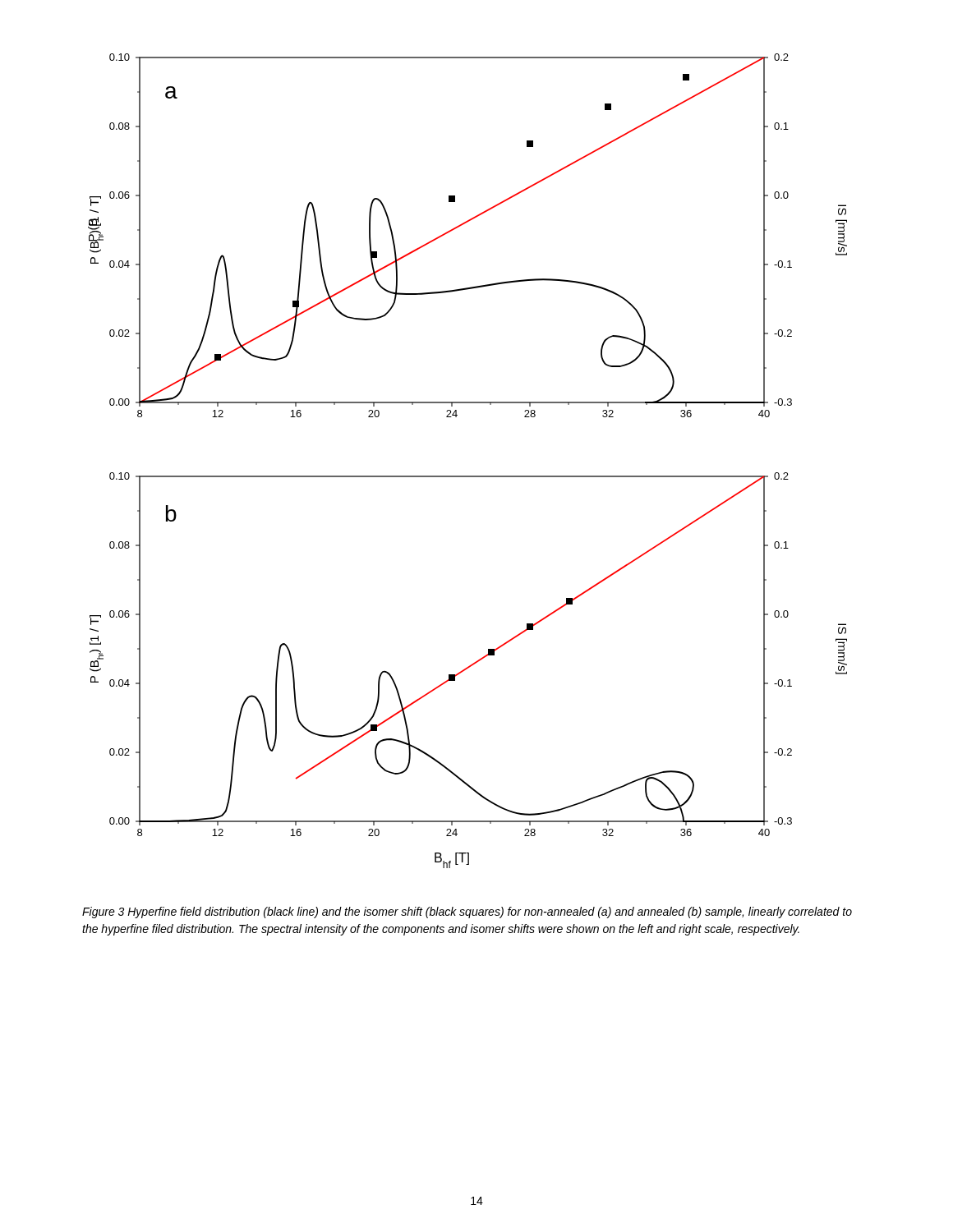Locate the caption containing "Figure 3 Hyperfine field distribution (black line) and"
953x1232 pixels.
[x=467, y=920]
